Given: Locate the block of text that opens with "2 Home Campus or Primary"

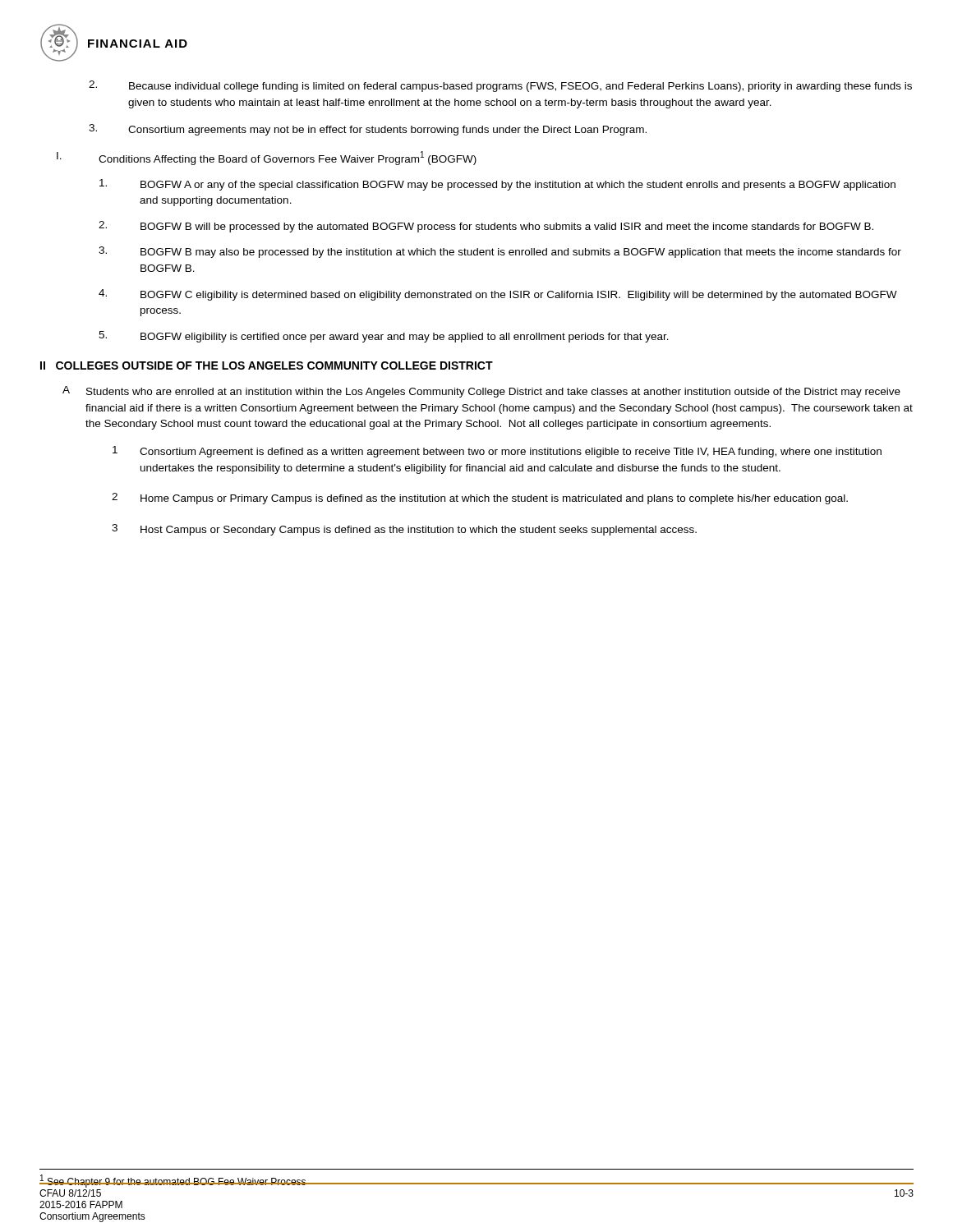Looking at the screenshot, I should [513, 498].
